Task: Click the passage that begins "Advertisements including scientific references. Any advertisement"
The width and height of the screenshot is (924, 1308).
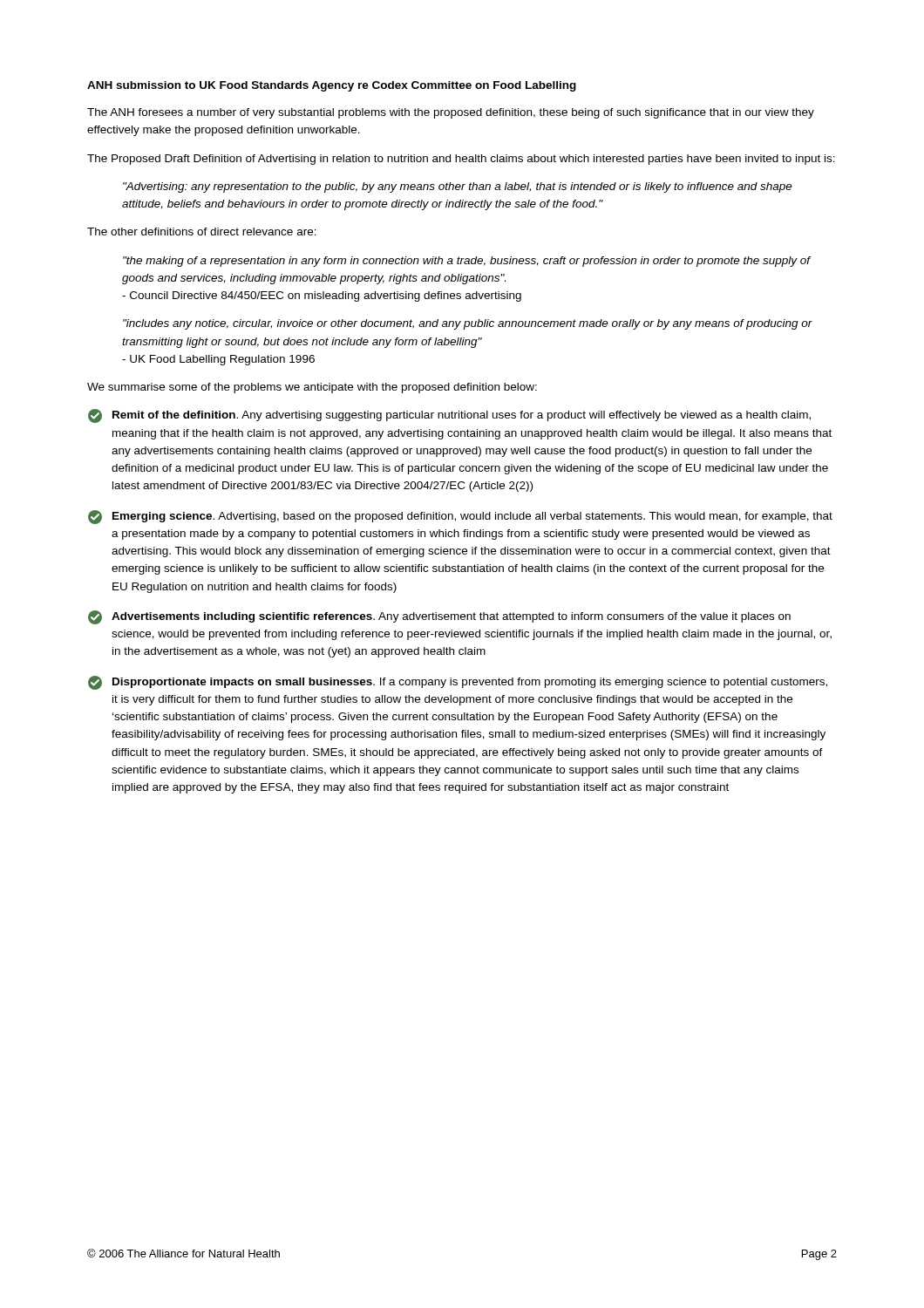Action: tap(462, 634)
